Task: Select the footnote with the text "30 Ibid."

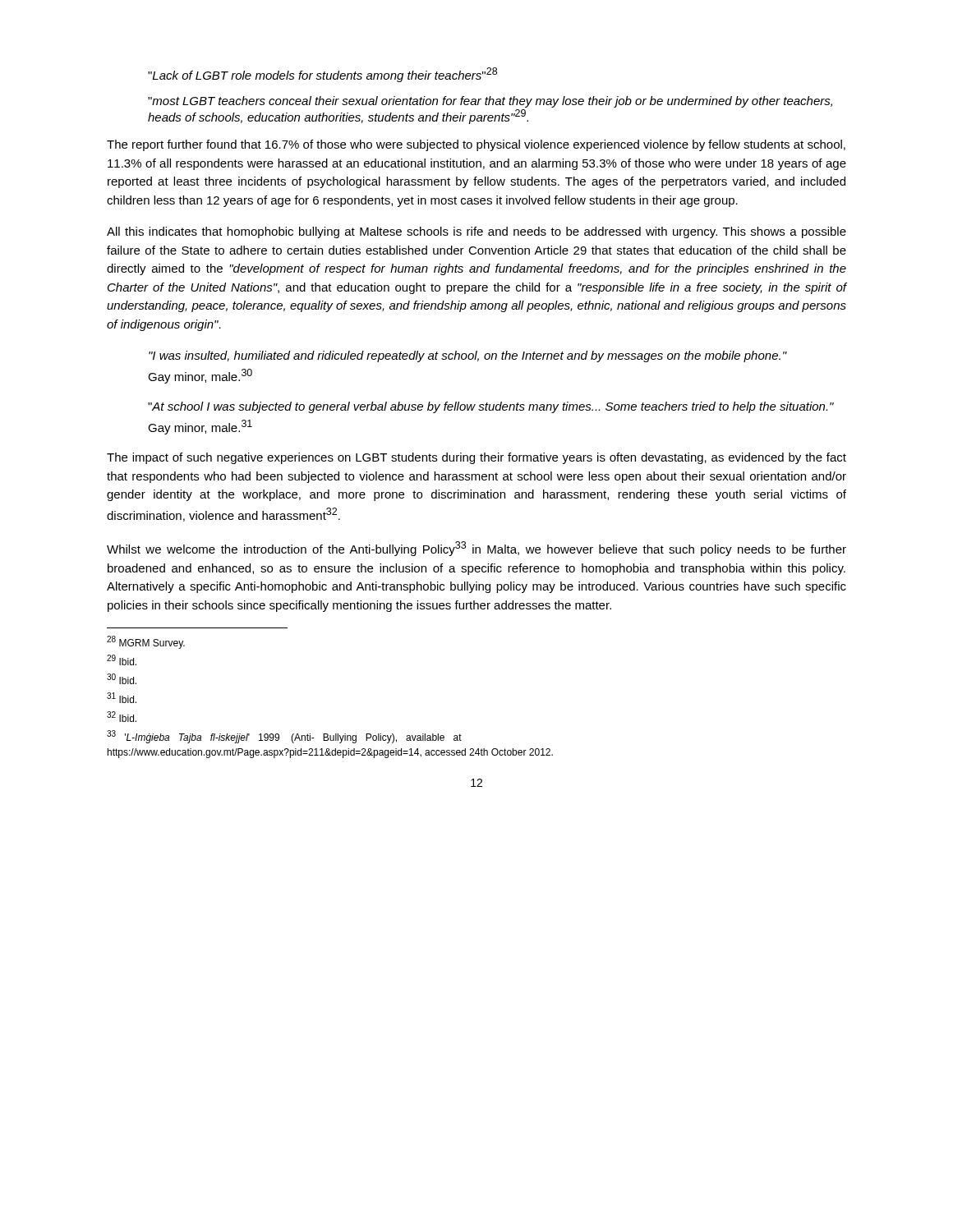Action: 122,680
